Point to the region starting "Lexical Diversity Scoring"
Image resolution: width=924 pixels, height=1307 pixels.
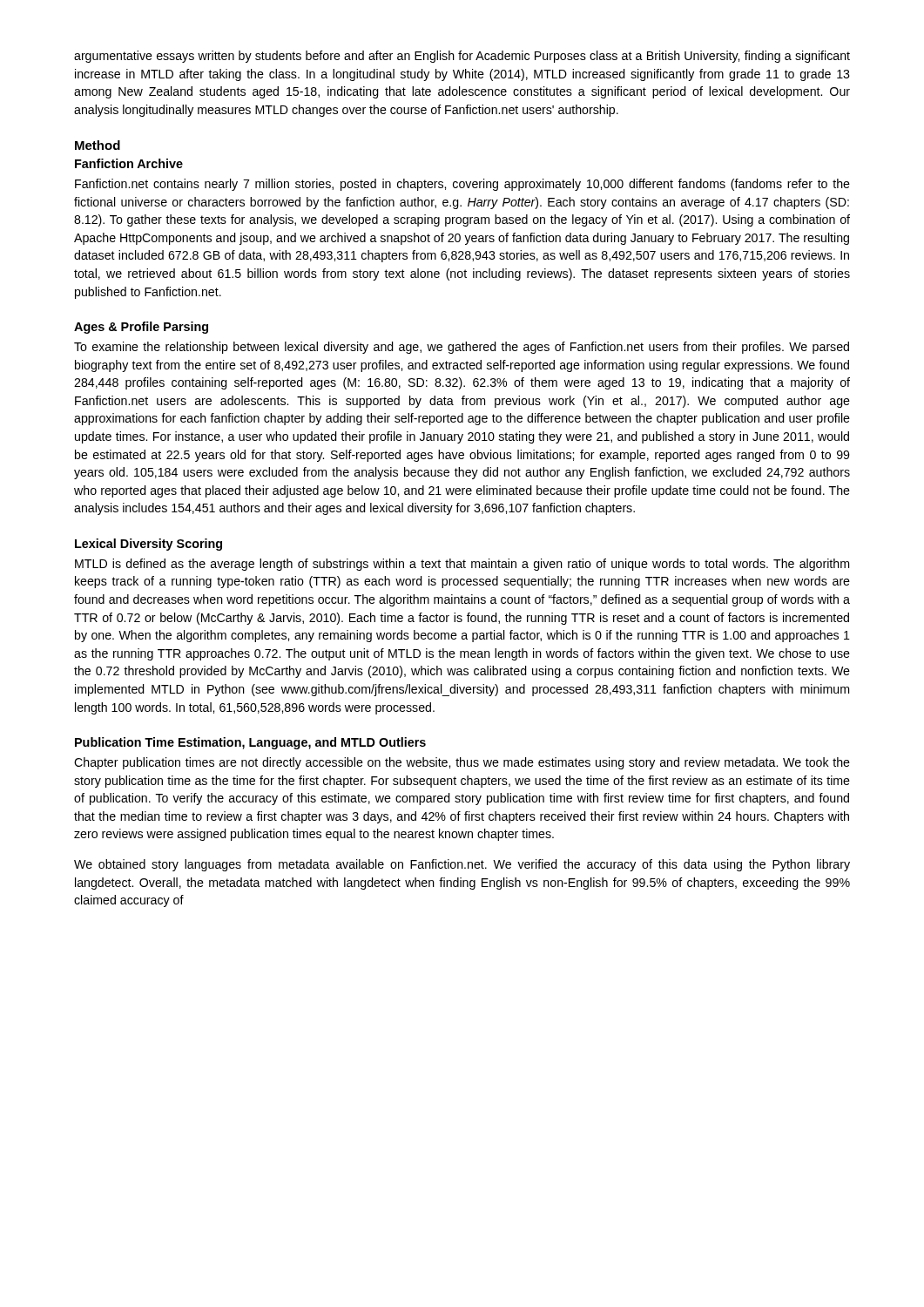149,544
